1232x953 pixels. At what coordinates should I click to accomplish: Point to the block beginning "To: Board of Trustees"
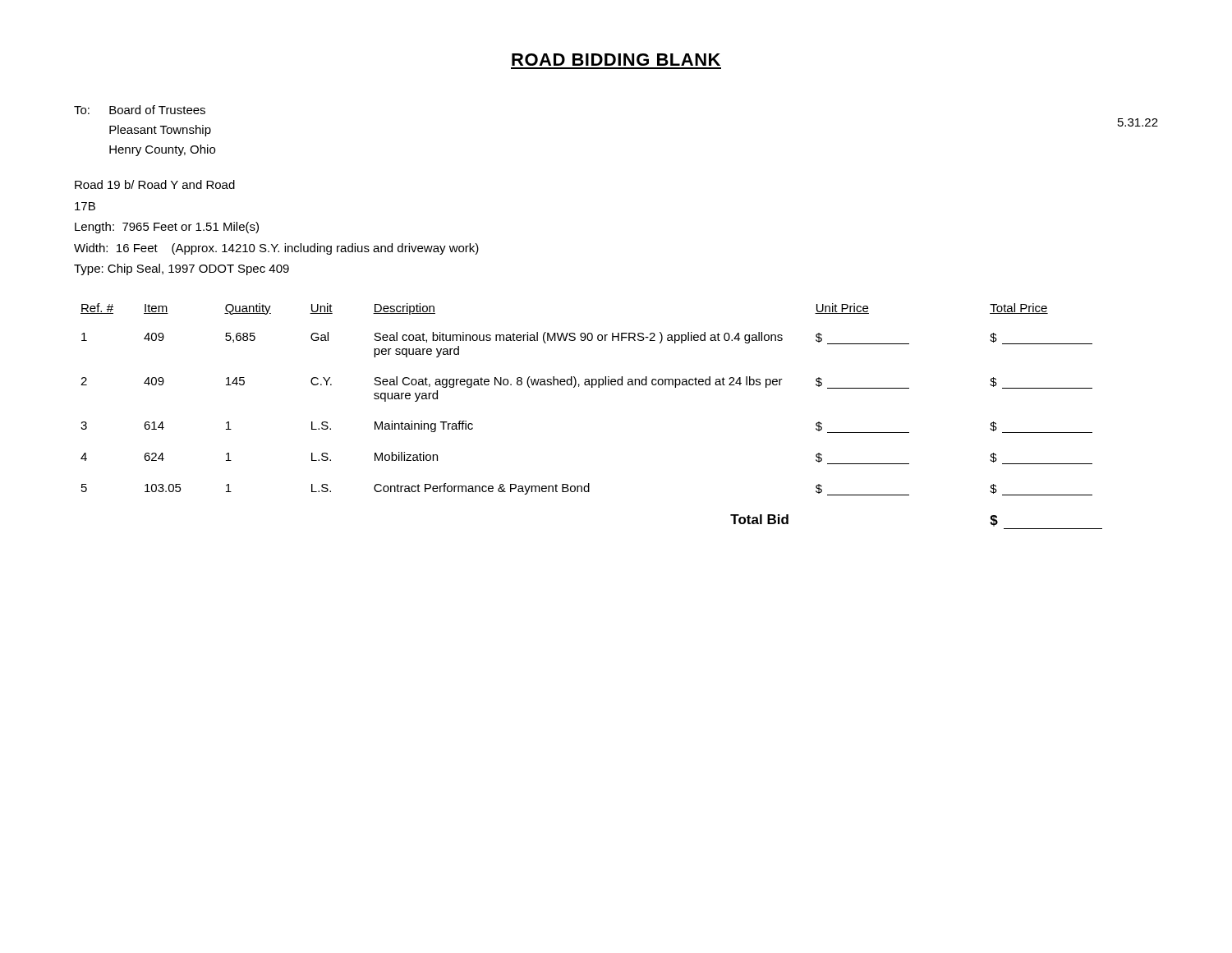click(140, 110)
